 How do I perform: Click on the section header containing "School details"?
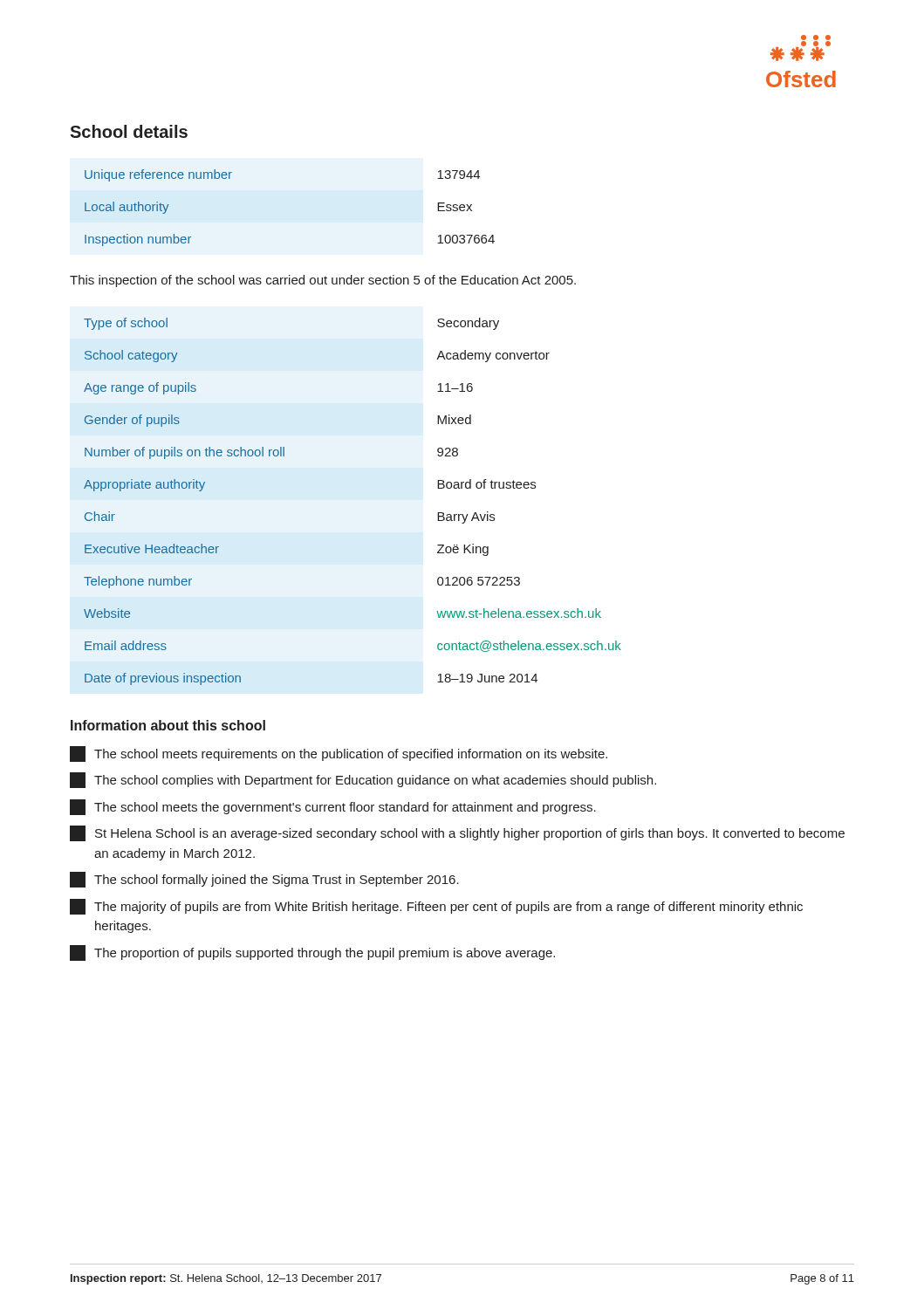tap(129, 132)
